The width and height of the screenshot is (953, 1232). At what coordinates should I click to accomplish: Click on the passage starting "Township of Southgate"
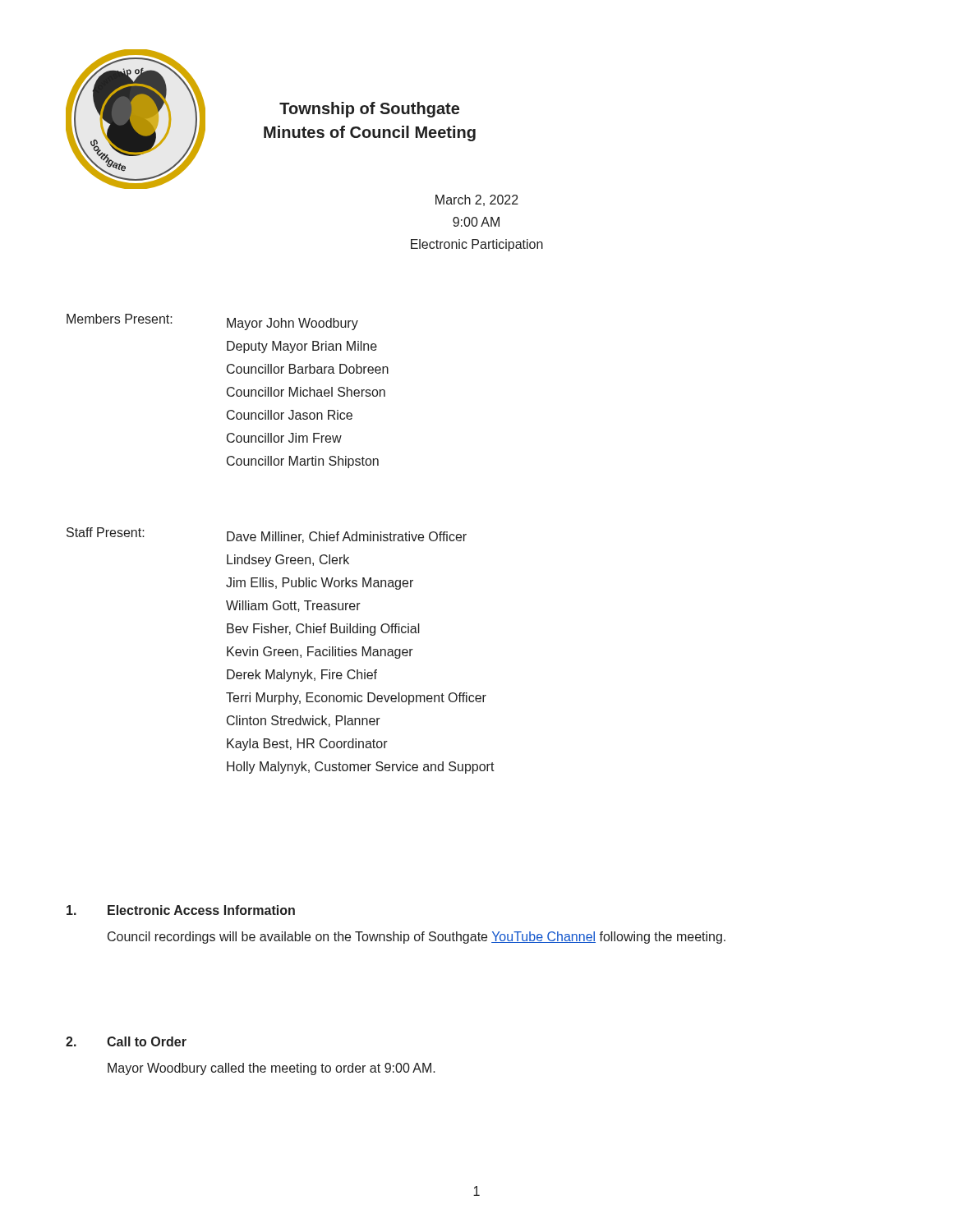tap(370, 108)
